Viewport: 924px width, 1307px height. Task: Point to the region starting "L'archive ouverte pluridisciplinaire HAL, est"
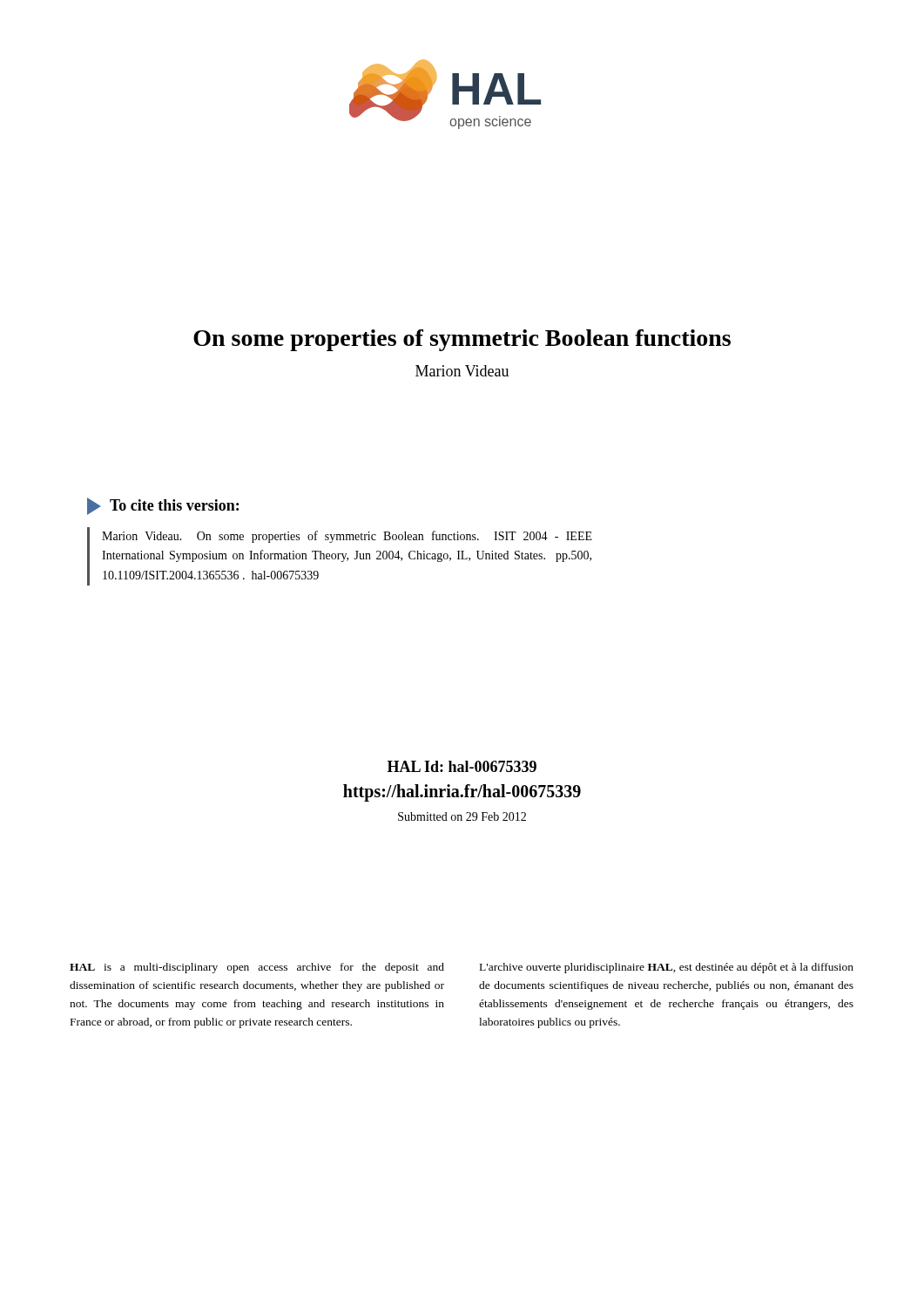click(x=666, y=994)
